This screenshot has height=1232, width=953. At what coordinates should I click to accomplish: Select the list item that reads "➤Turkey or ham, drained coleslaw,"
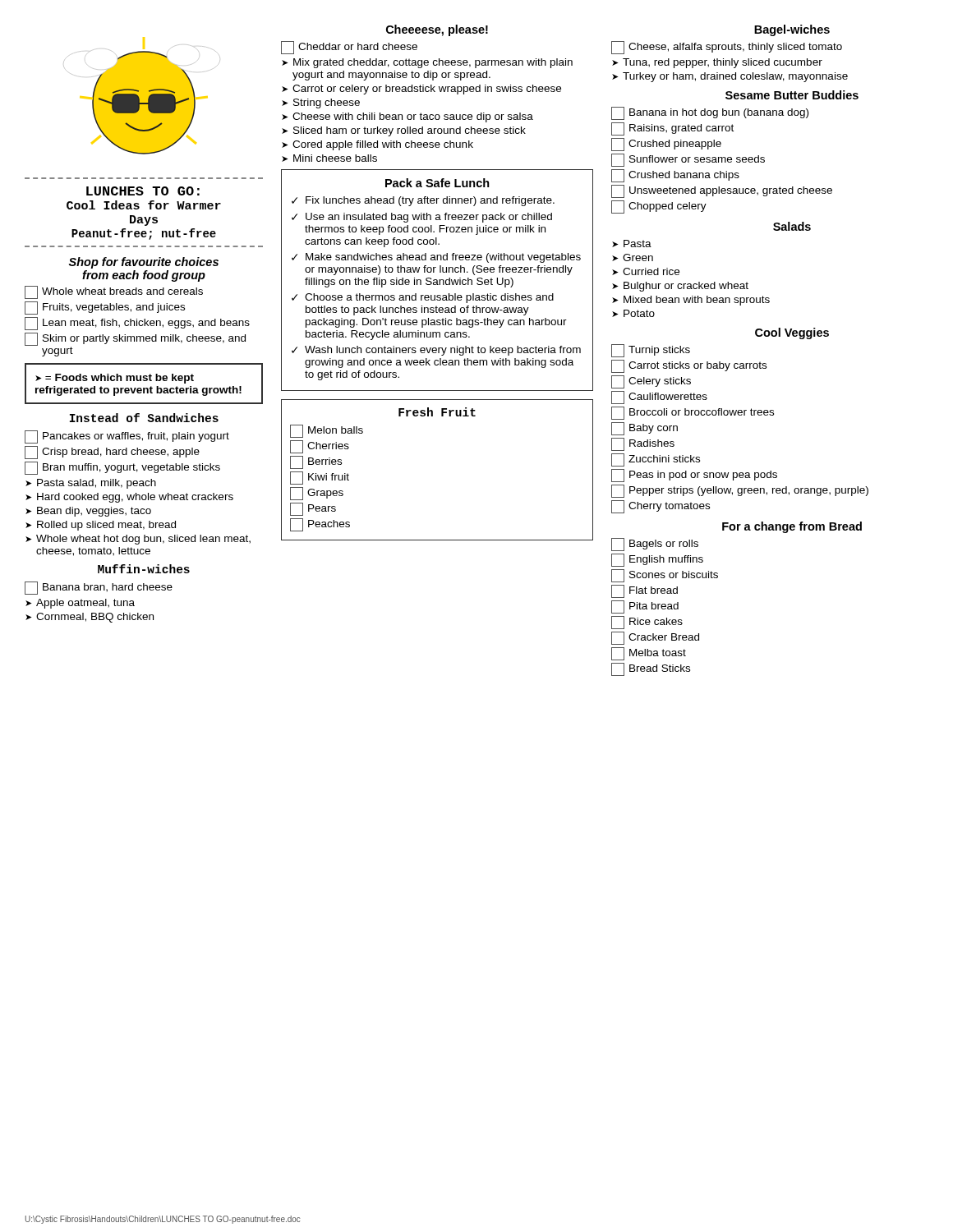pos(730,76)
